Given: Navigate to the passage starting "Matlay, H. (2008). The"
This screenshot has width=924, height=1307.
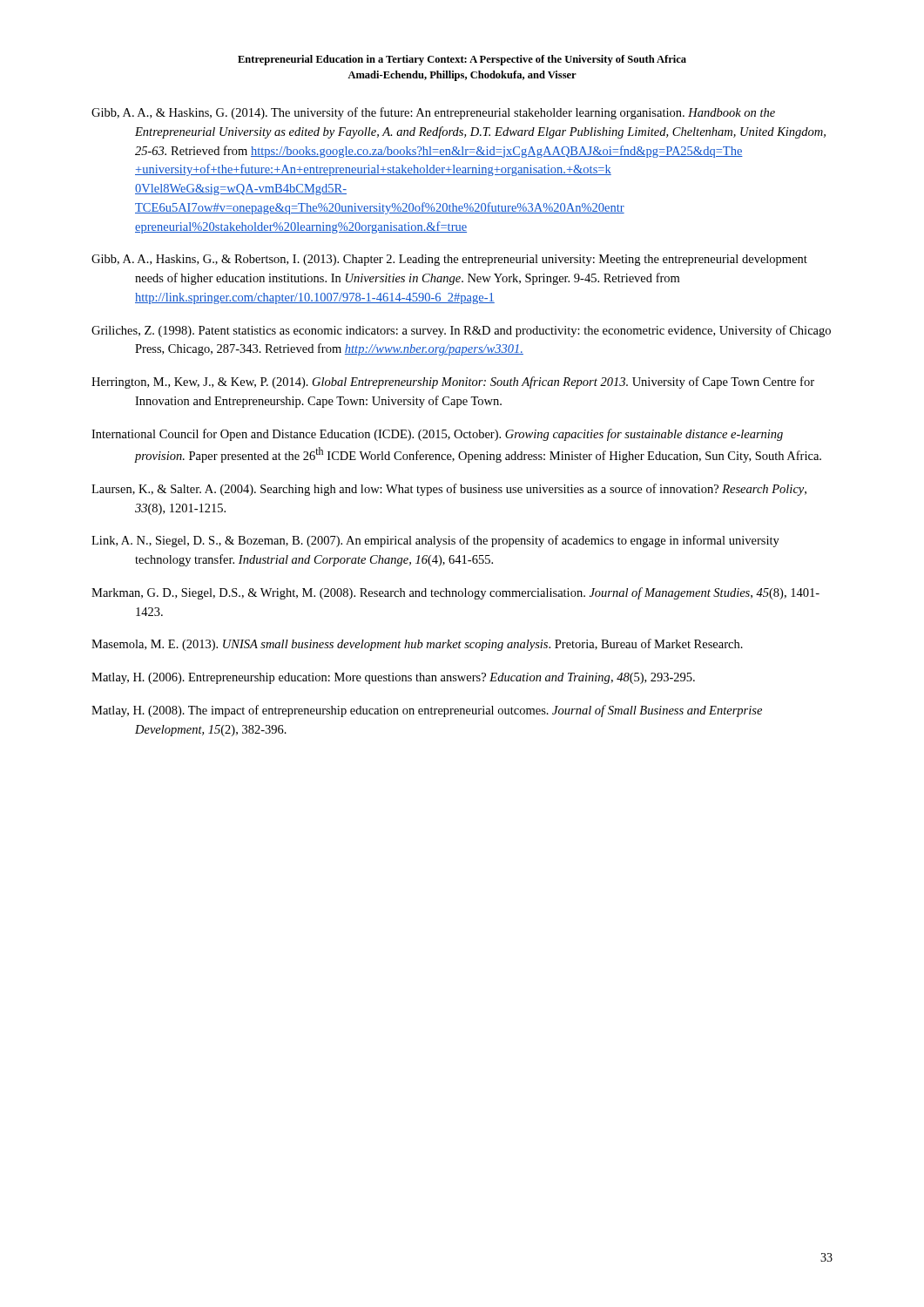Looking at the screenshot, I should (x=427, y=720).
